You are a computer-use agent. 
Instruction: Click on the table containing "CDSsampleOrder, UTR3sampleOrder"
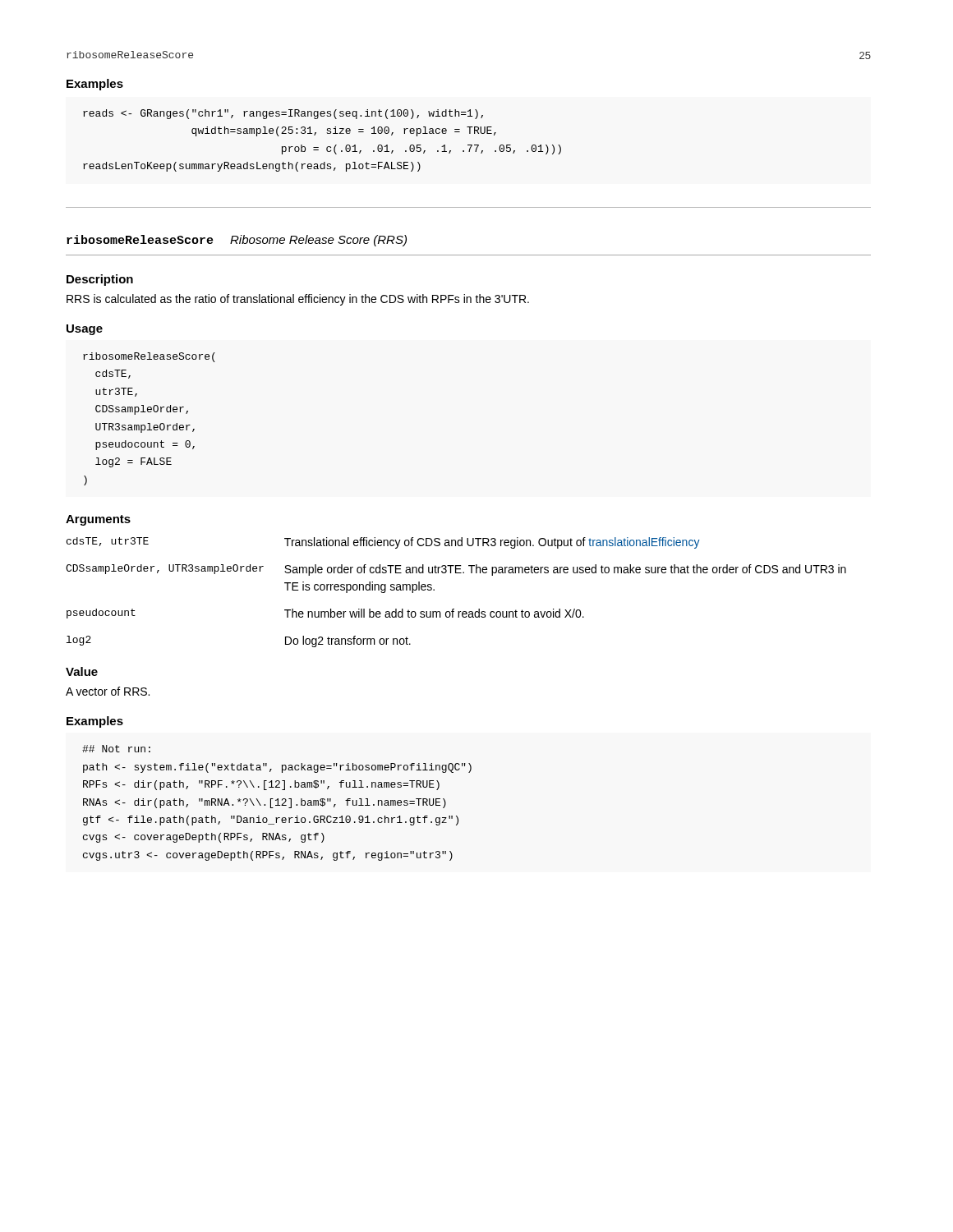tap(468, 594)
